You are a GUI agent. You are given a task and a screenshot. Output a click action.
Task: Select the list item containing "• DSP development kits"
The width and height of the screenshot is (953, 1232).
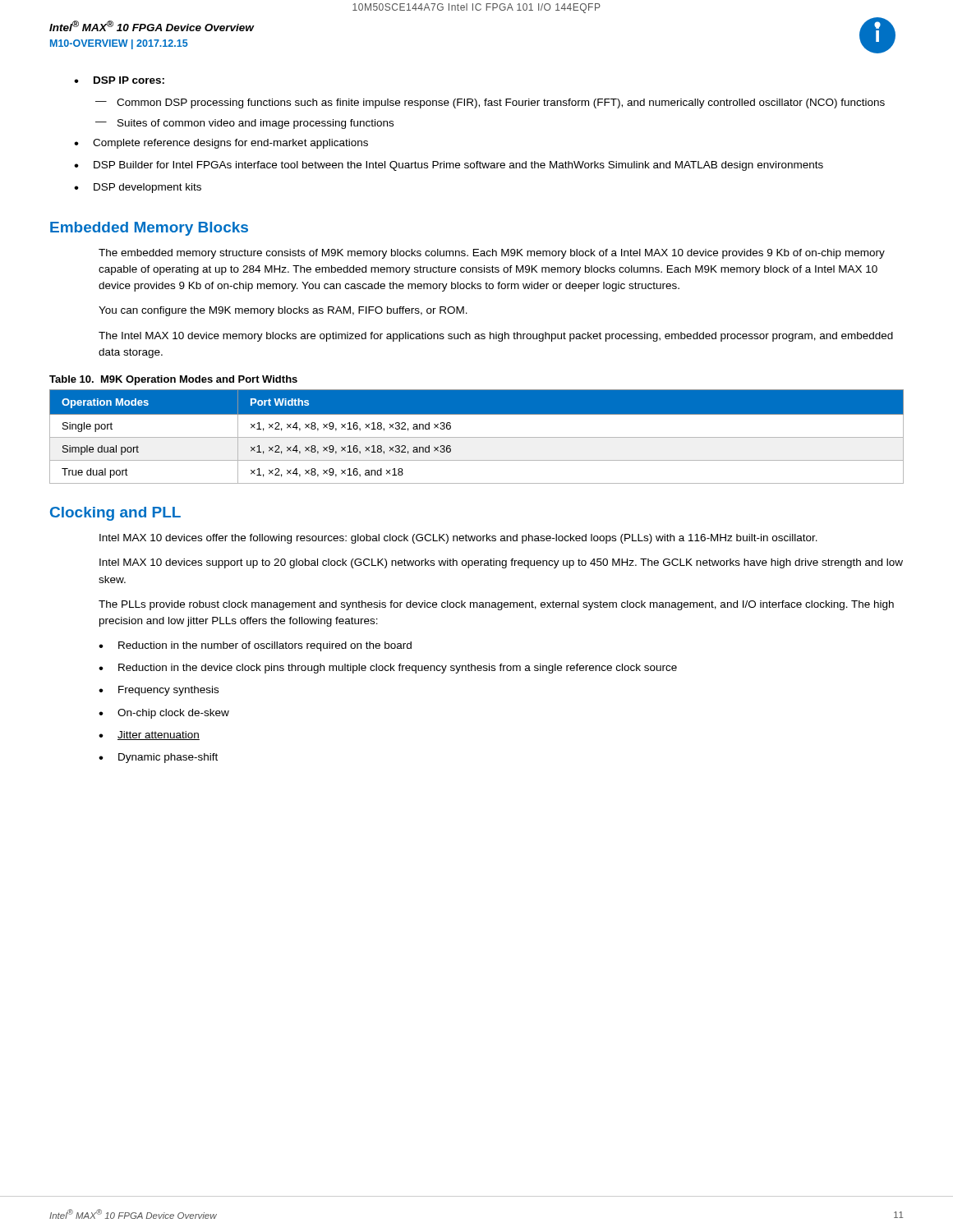(138, 188)
